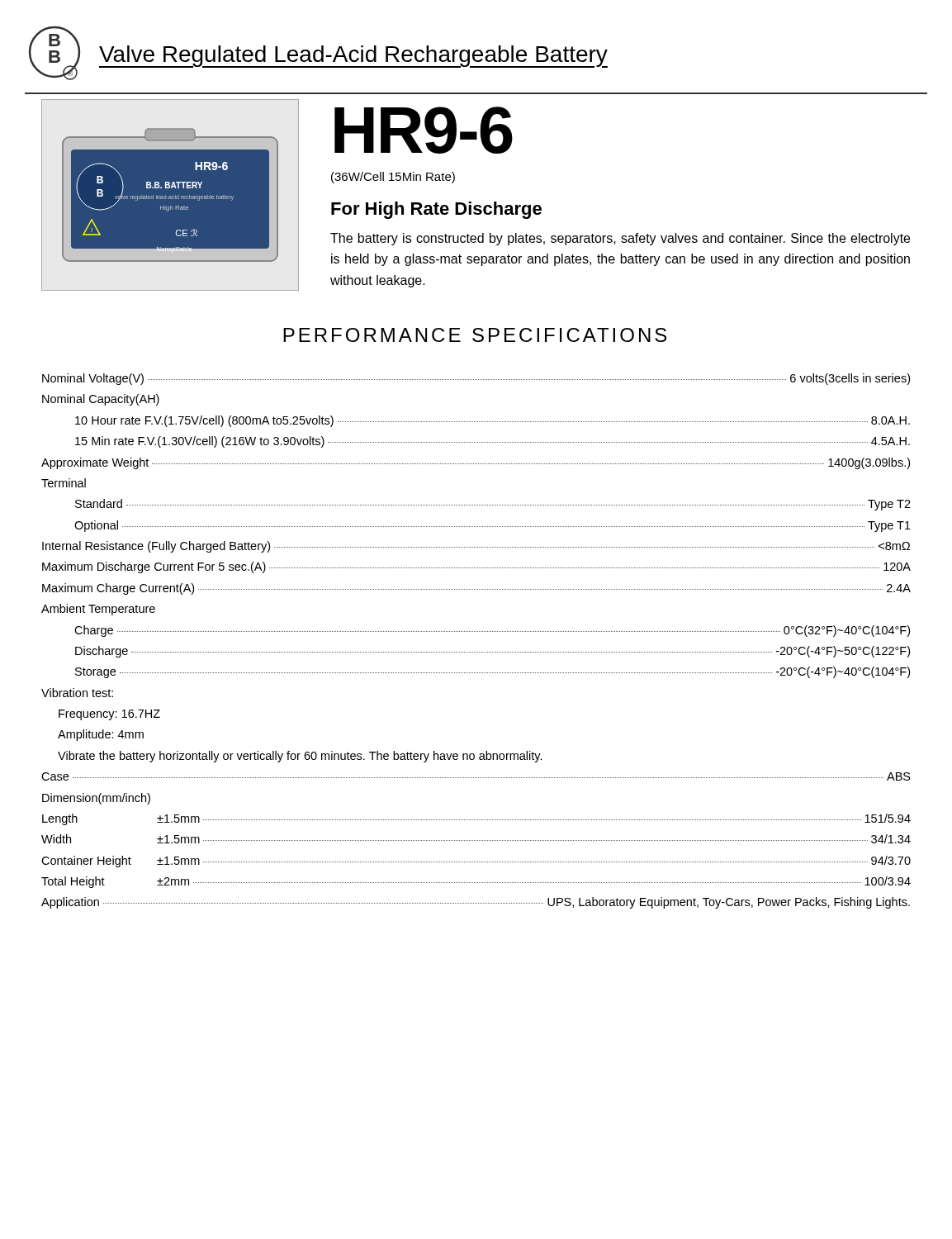Locate the text "Storage -20°C(-4°F)~40°C(104°F)"

493,672
